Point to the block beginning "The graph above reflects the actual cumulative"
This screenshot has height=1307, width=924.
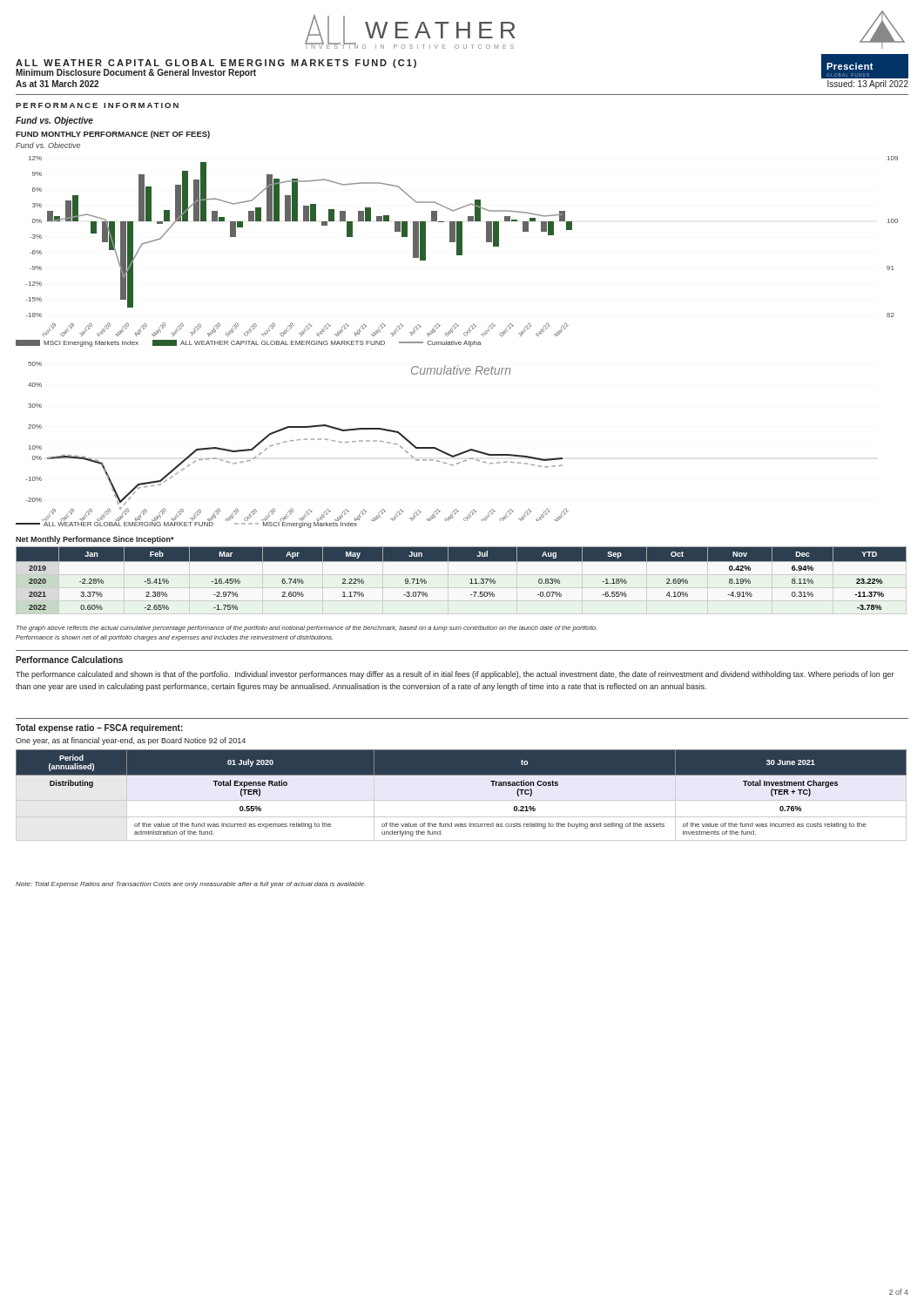pyautogui.click(x=307, y=632)
